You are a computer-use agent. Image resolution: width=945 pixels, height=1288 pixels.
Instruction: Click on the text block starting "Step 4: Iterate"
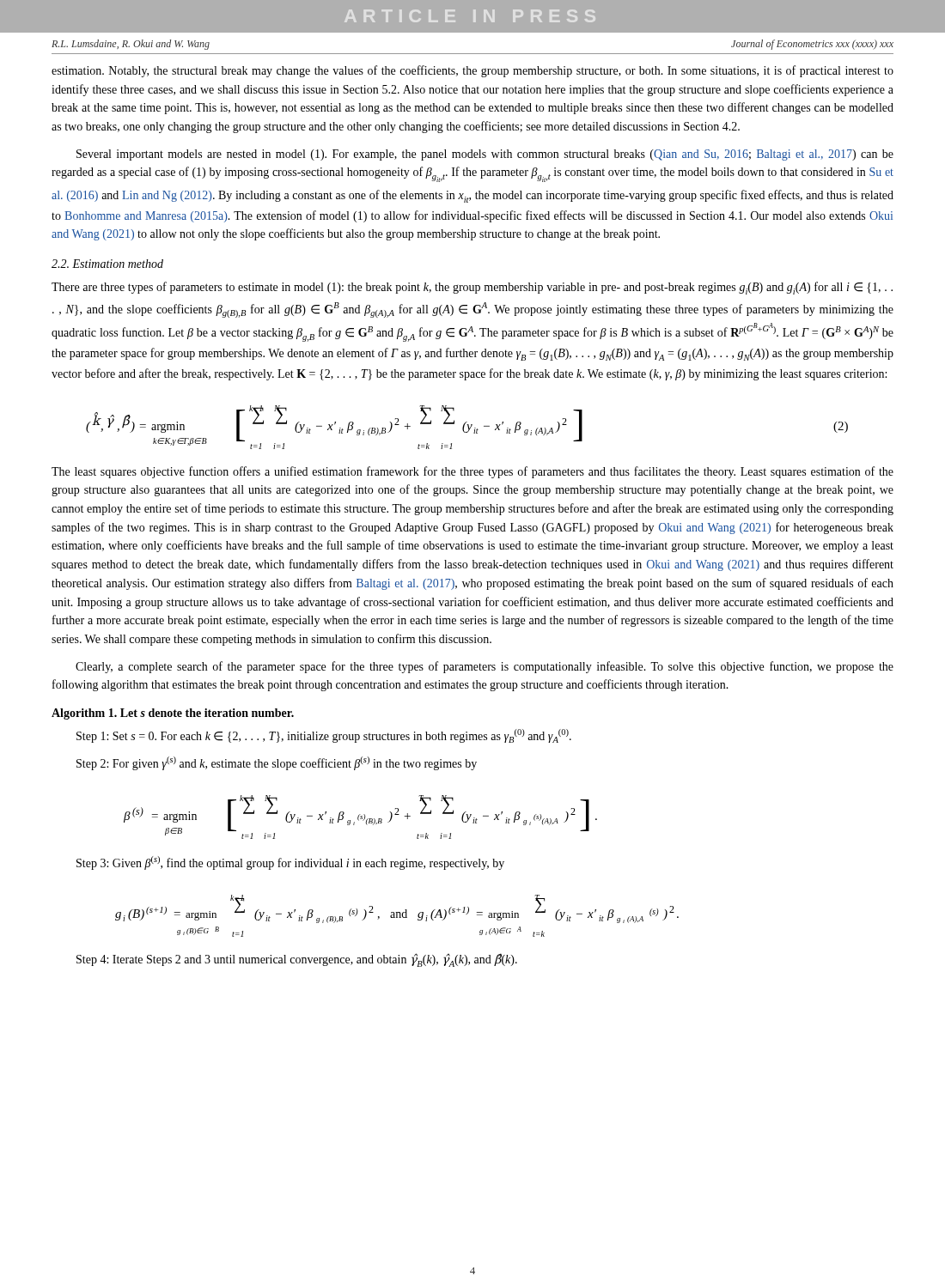[x=485, y=961]
